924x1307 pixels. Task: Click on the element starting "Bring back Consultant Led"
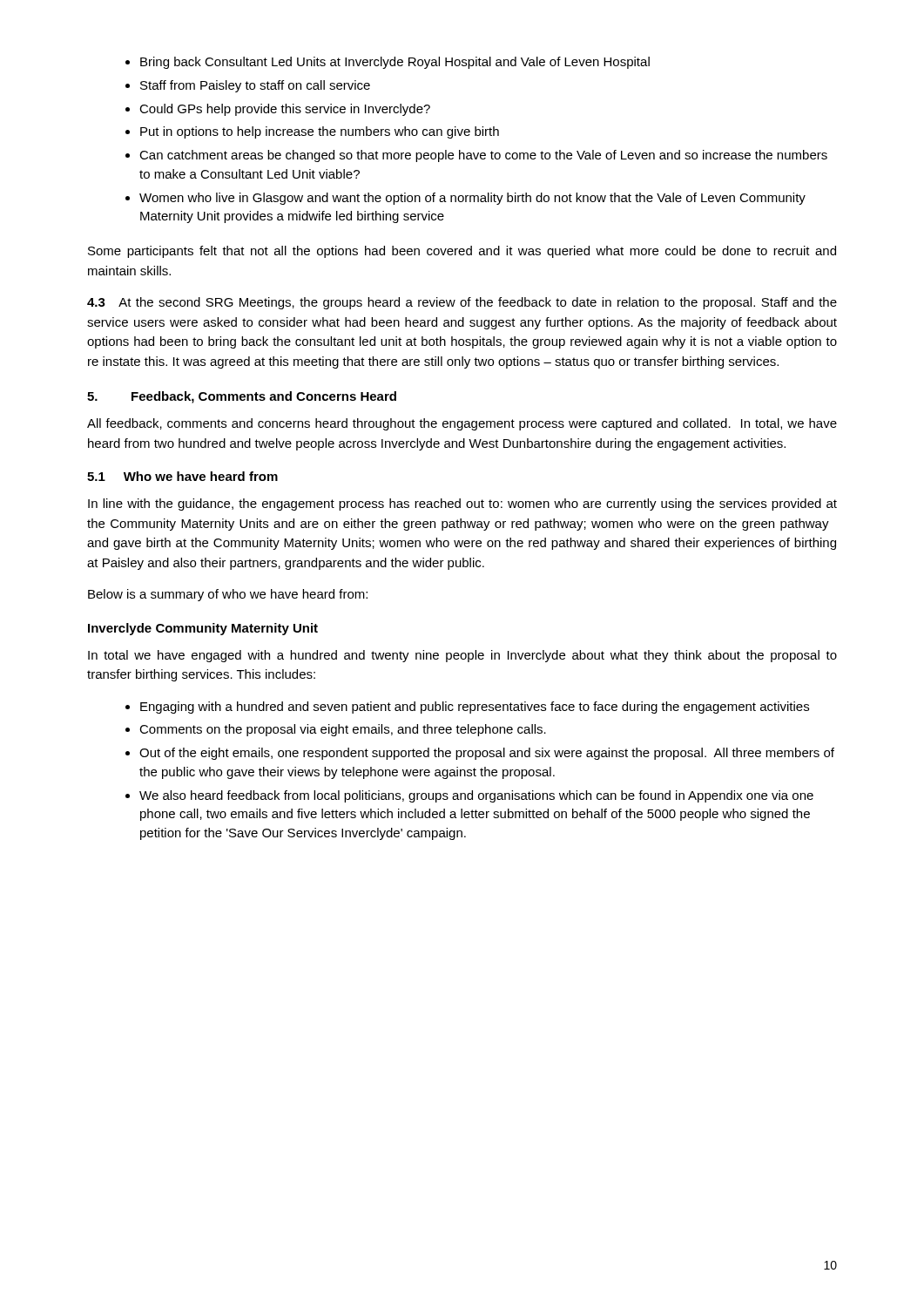coord(488,139)
